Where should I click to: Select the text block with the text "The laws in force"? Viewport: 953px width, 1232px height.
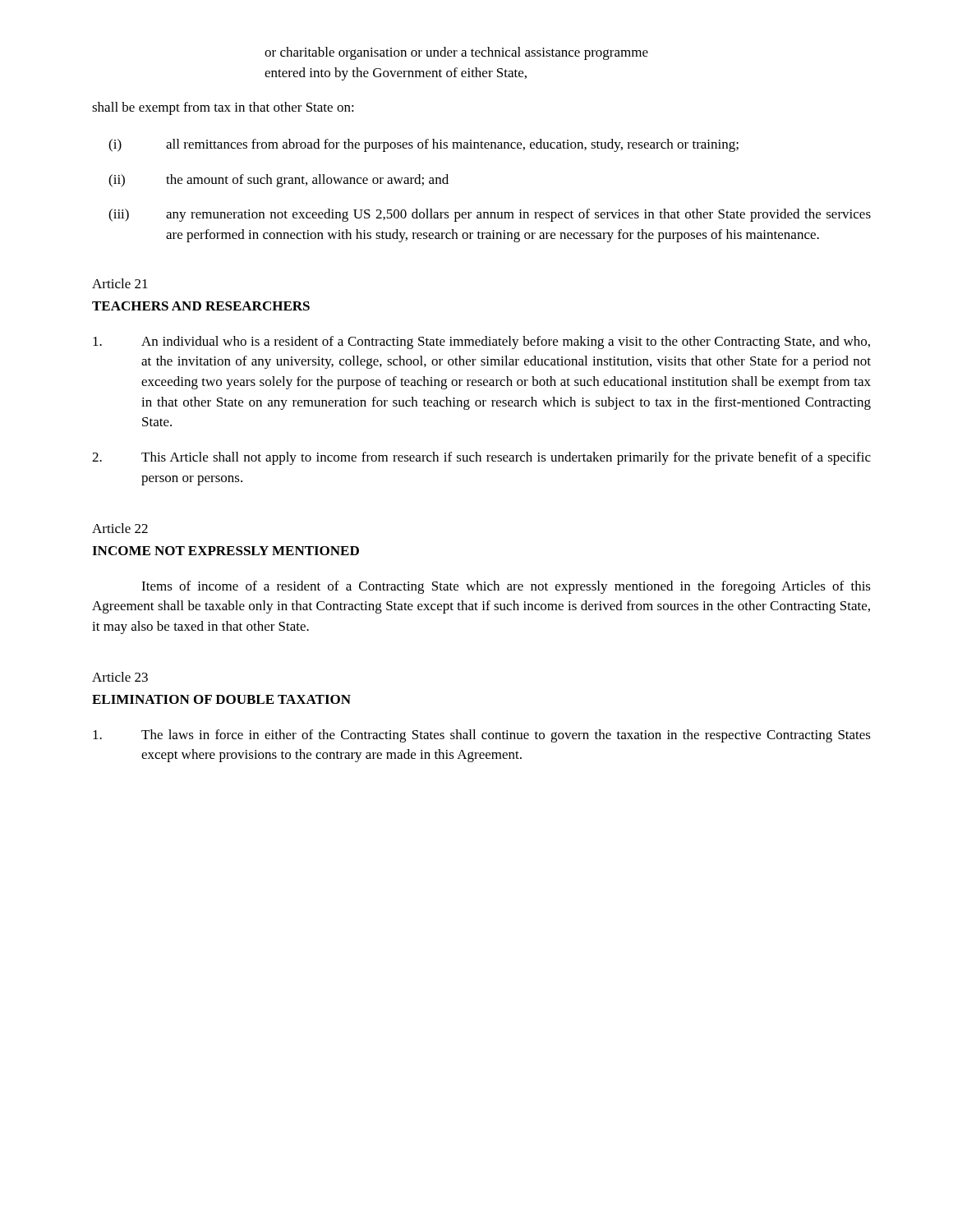point(481,745)
